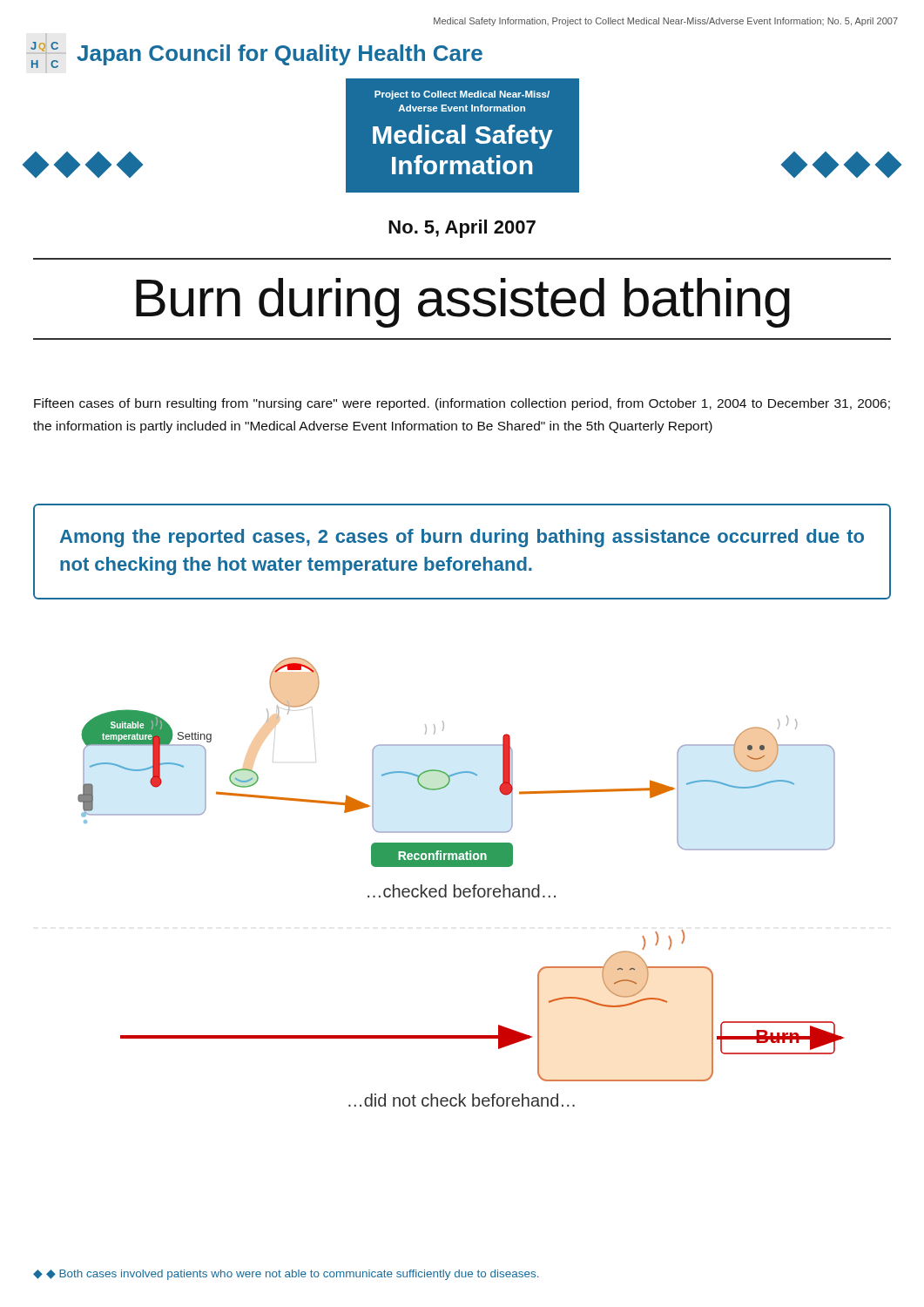Select the element starting "Fifteen cases of burn"
Viewport: 924px width, 1307px height.
click(462, 414)
